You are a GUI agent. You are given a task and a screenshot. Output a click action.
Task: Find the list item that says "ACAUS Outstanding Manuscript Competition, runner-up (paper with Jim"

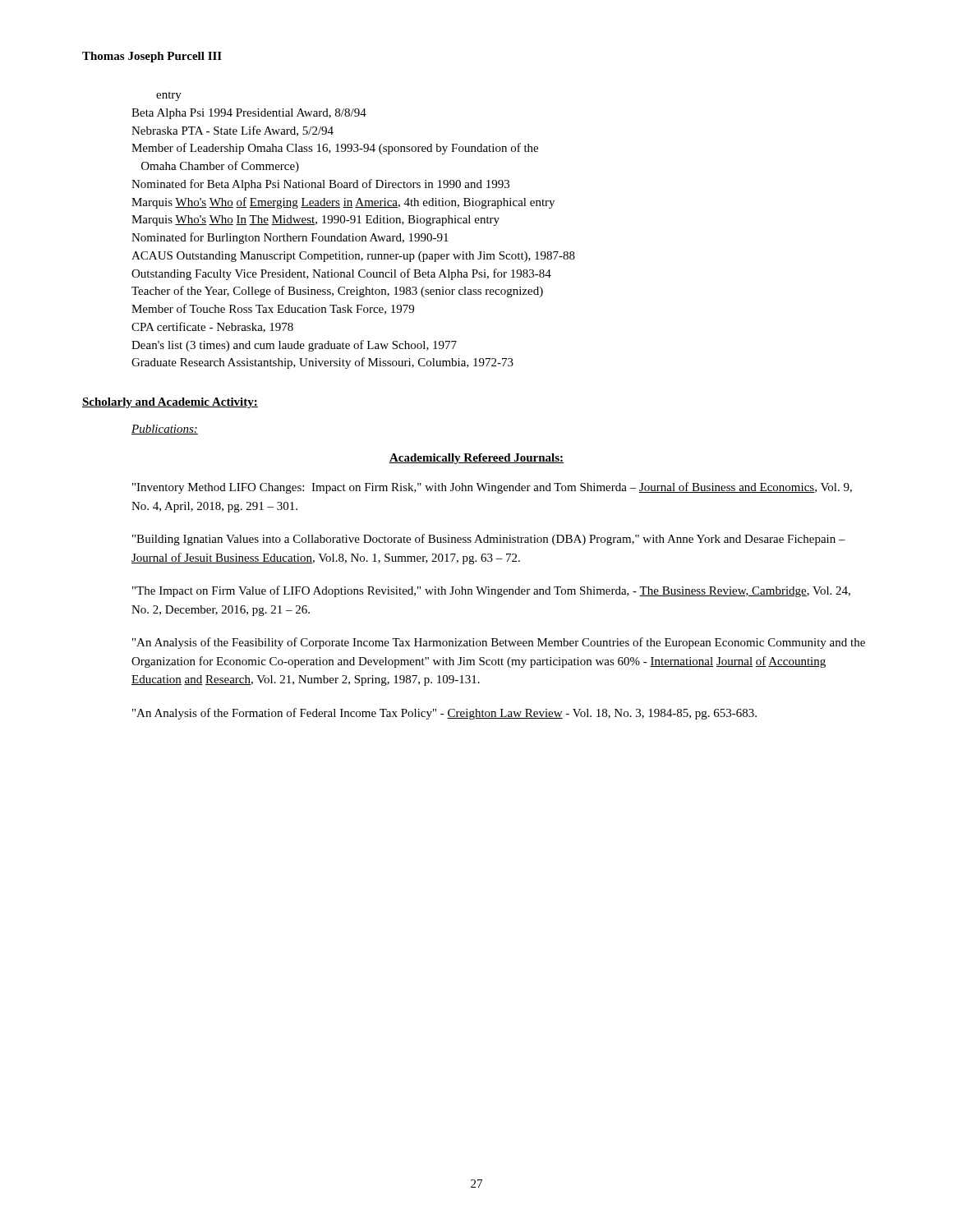click(353, 255)
